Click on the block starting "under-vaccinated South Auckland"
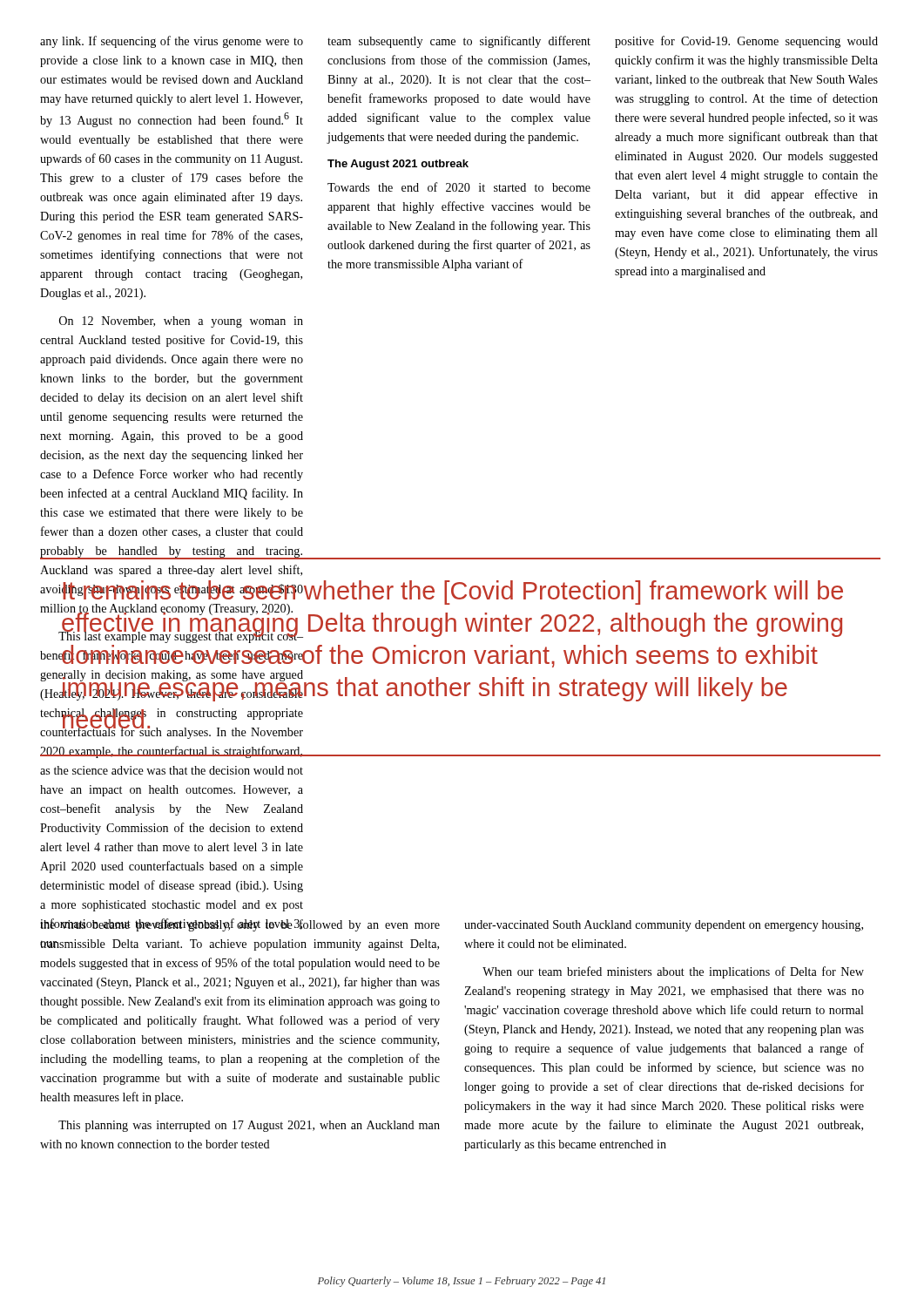The height and width of the screenshot is (1307, 924). pyautogui.click(x=664, y=1034)
